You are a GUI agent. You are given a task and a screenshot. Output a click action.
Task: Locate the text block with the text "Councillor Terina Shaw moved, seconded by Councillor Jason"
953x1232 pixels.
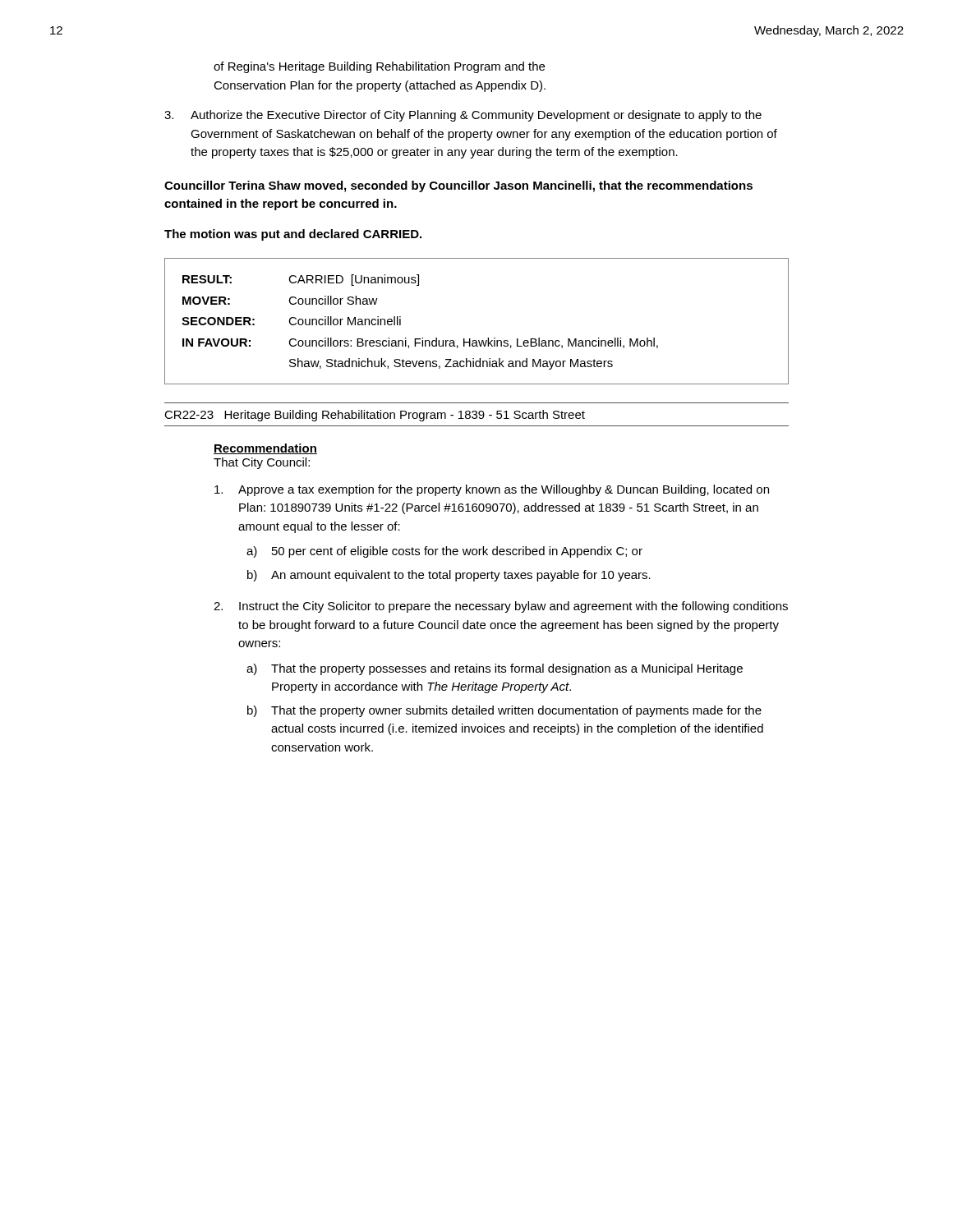coord(459,194)
